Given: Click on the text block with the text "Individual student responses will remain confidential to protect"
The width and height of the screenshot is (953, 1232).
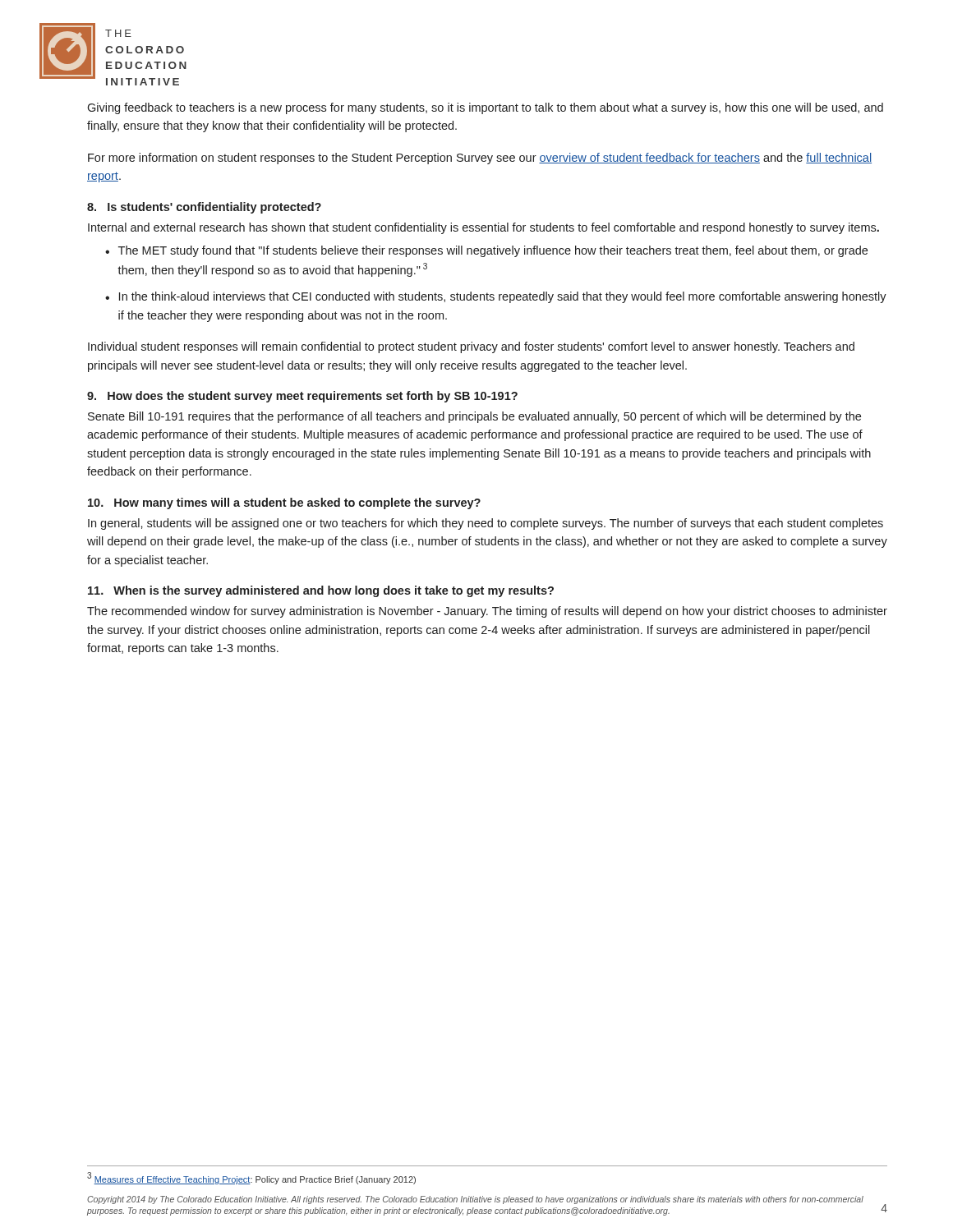Looking at the screenshot, I should [x=487, y=356].
